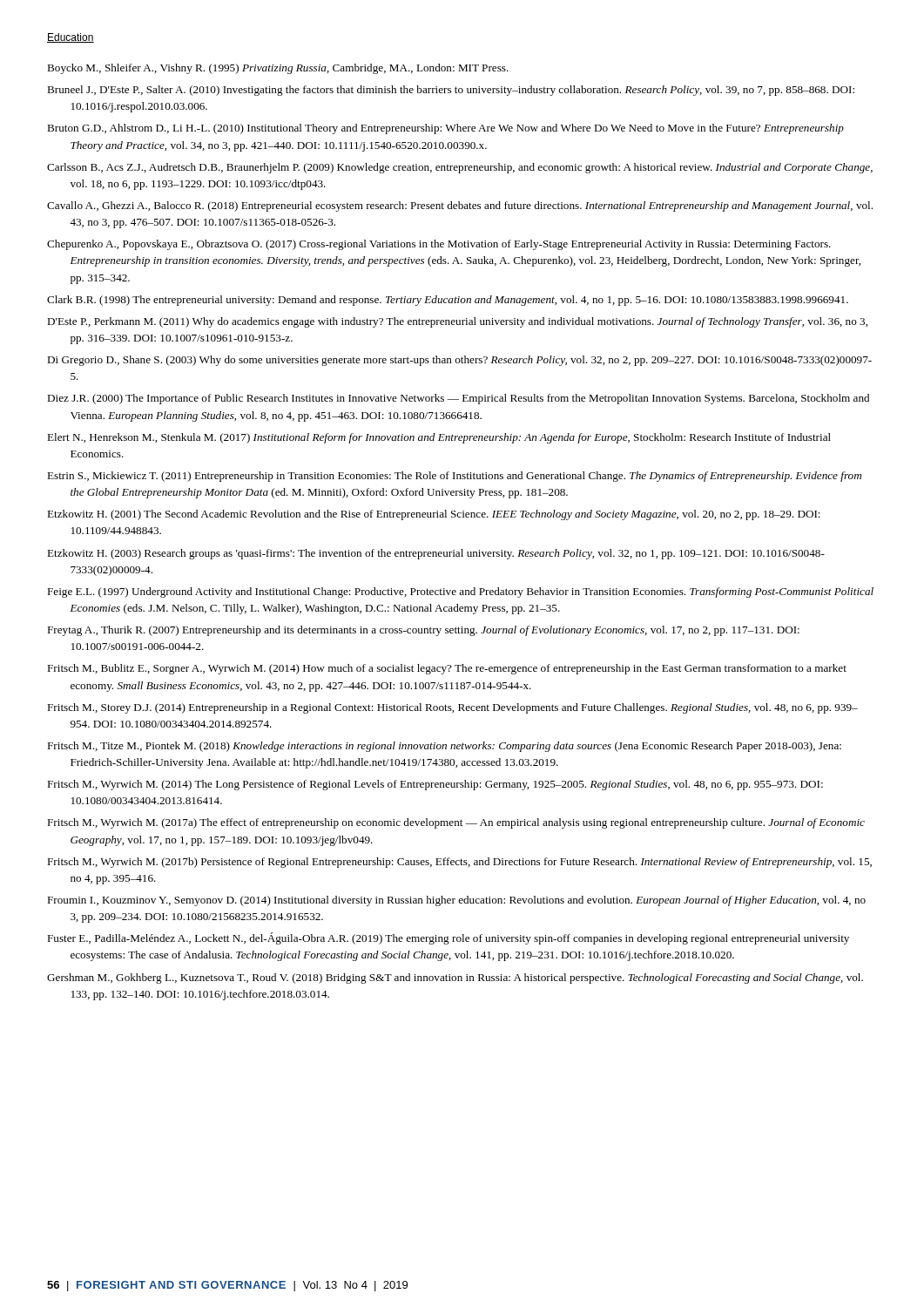Viewport: 924px width, 1307px height.
Task: Select the element starting "Bruton G.D., Ahlstrom D., Li H.-L."
Action: click(445, 136)
